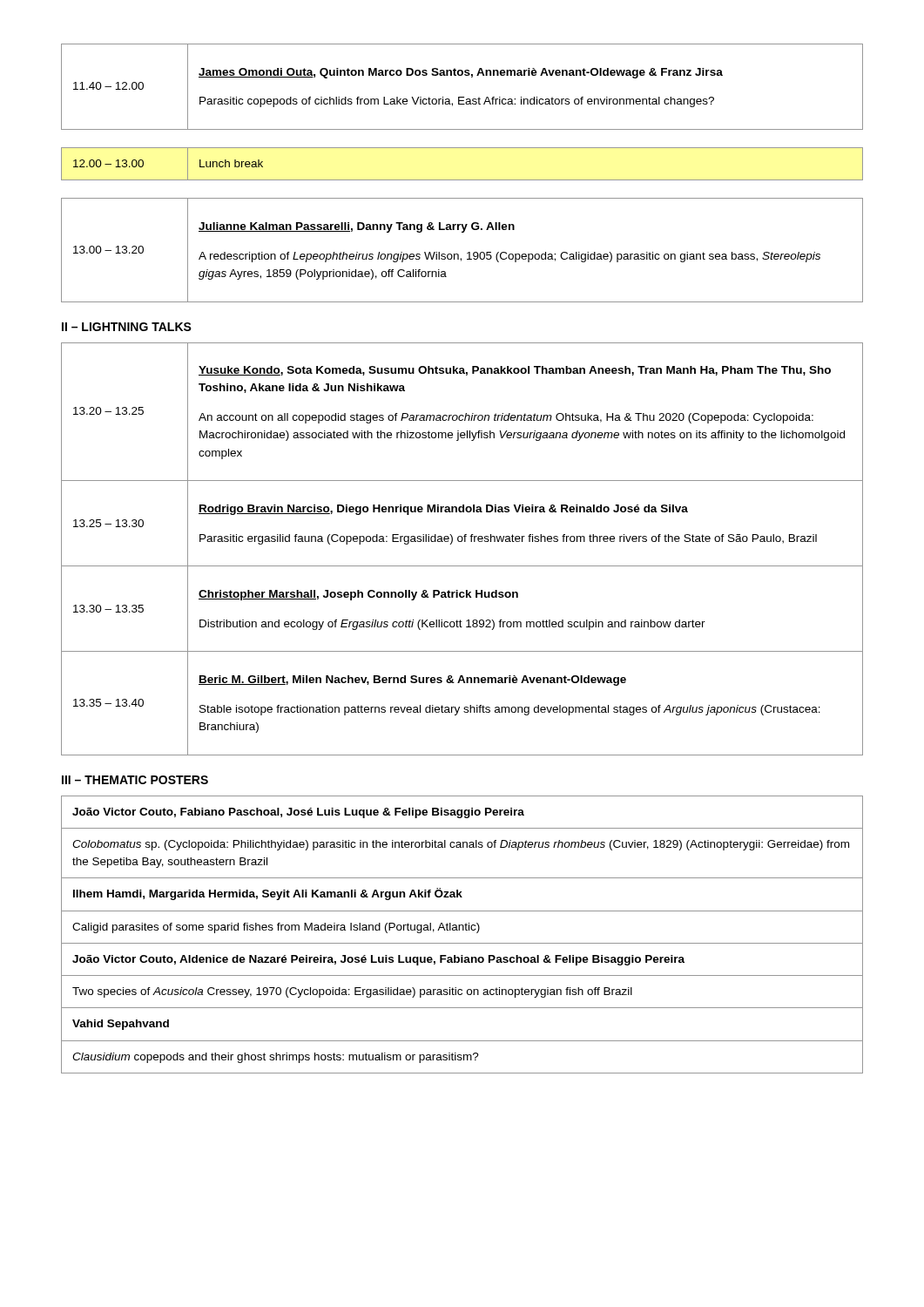
Task: Locate the text block starting "III – THEMATIC"
Action: [135, 779]
